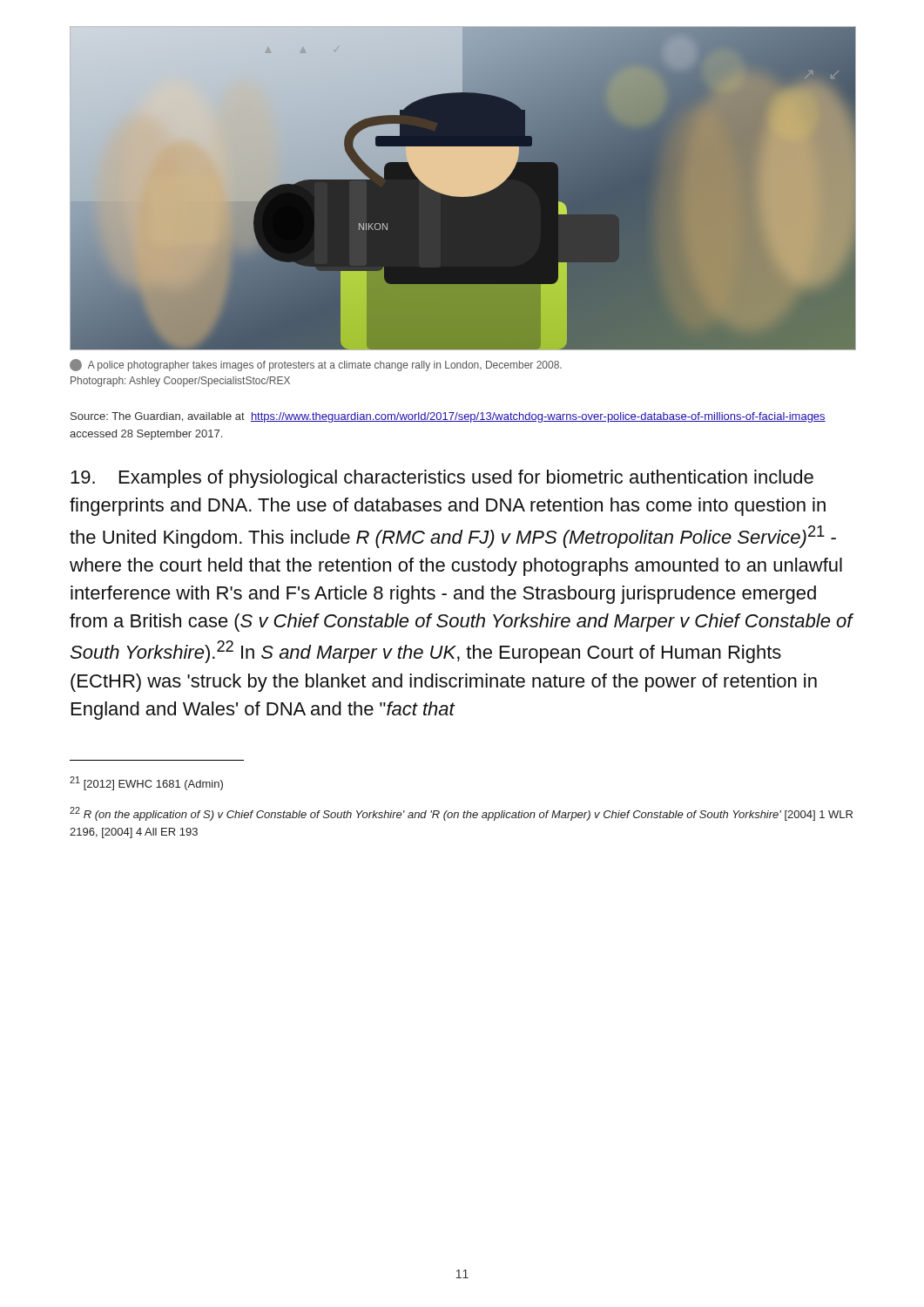
Task: Find the footnote that says "21 [2012] EWHC 1681 (Admin)"
Action: click(x=147, y=783)
